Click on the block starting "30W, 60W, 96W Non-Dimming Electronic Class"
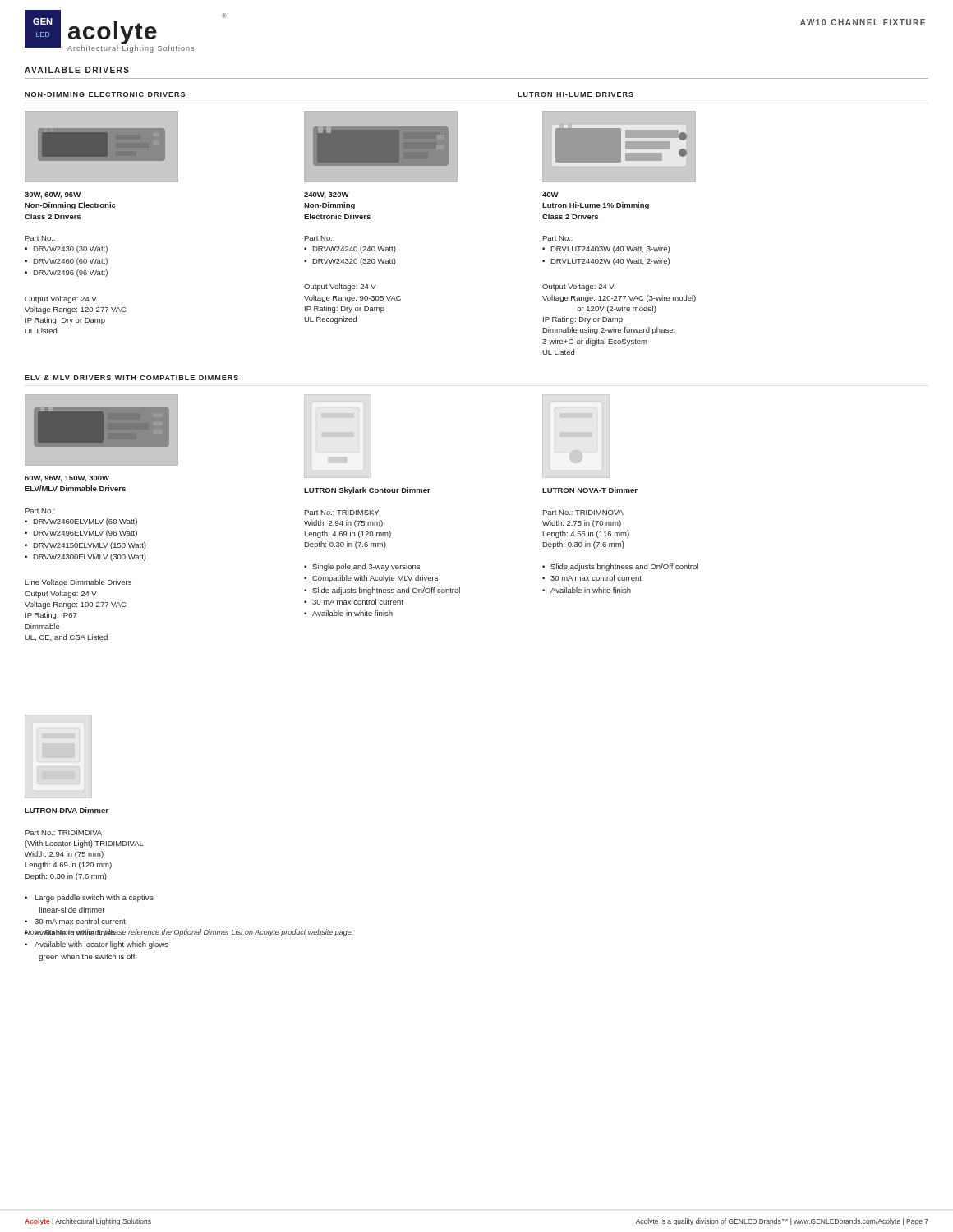 [x=55, y=195]
